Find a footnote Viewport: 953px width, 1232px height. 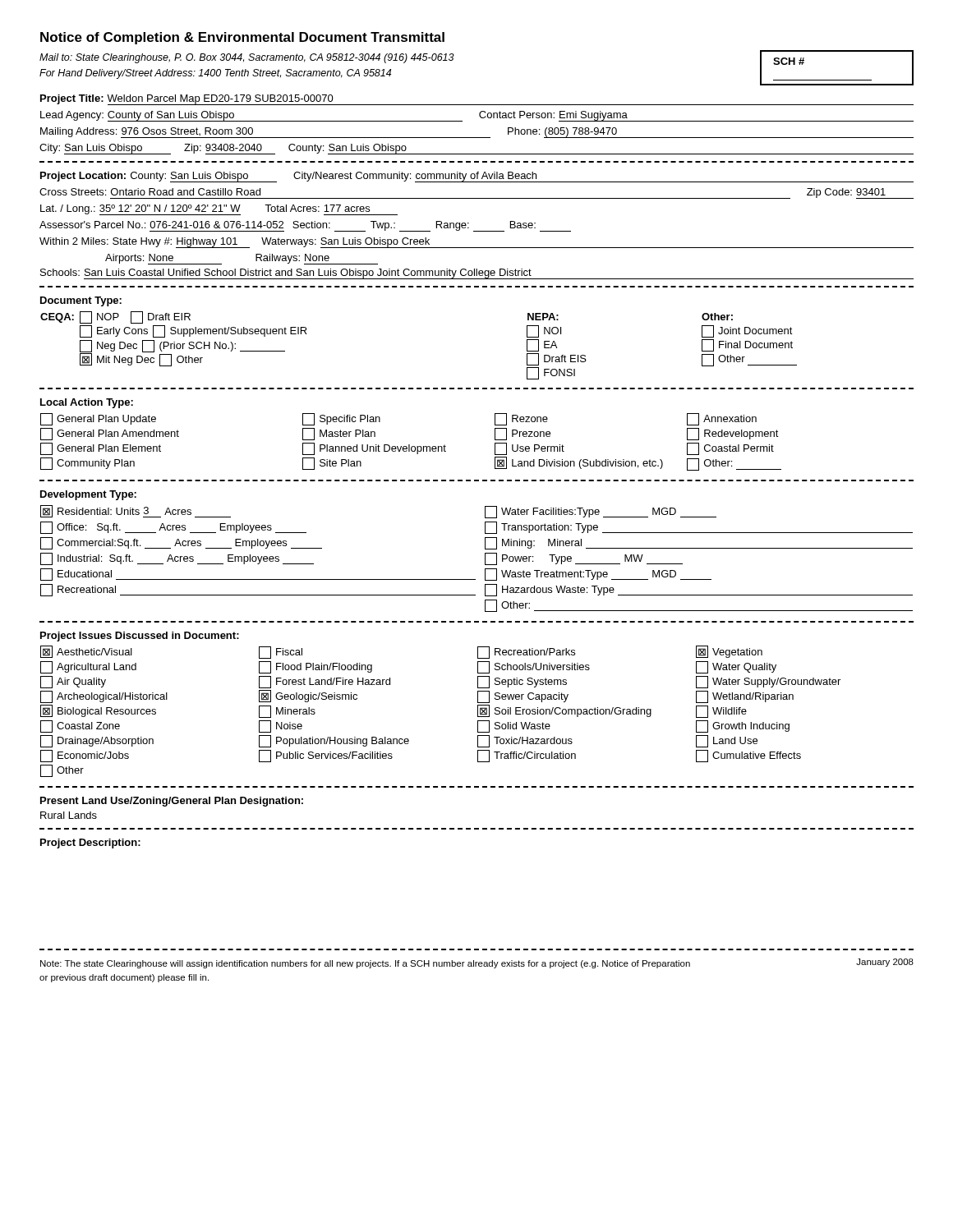click(365, 970)
